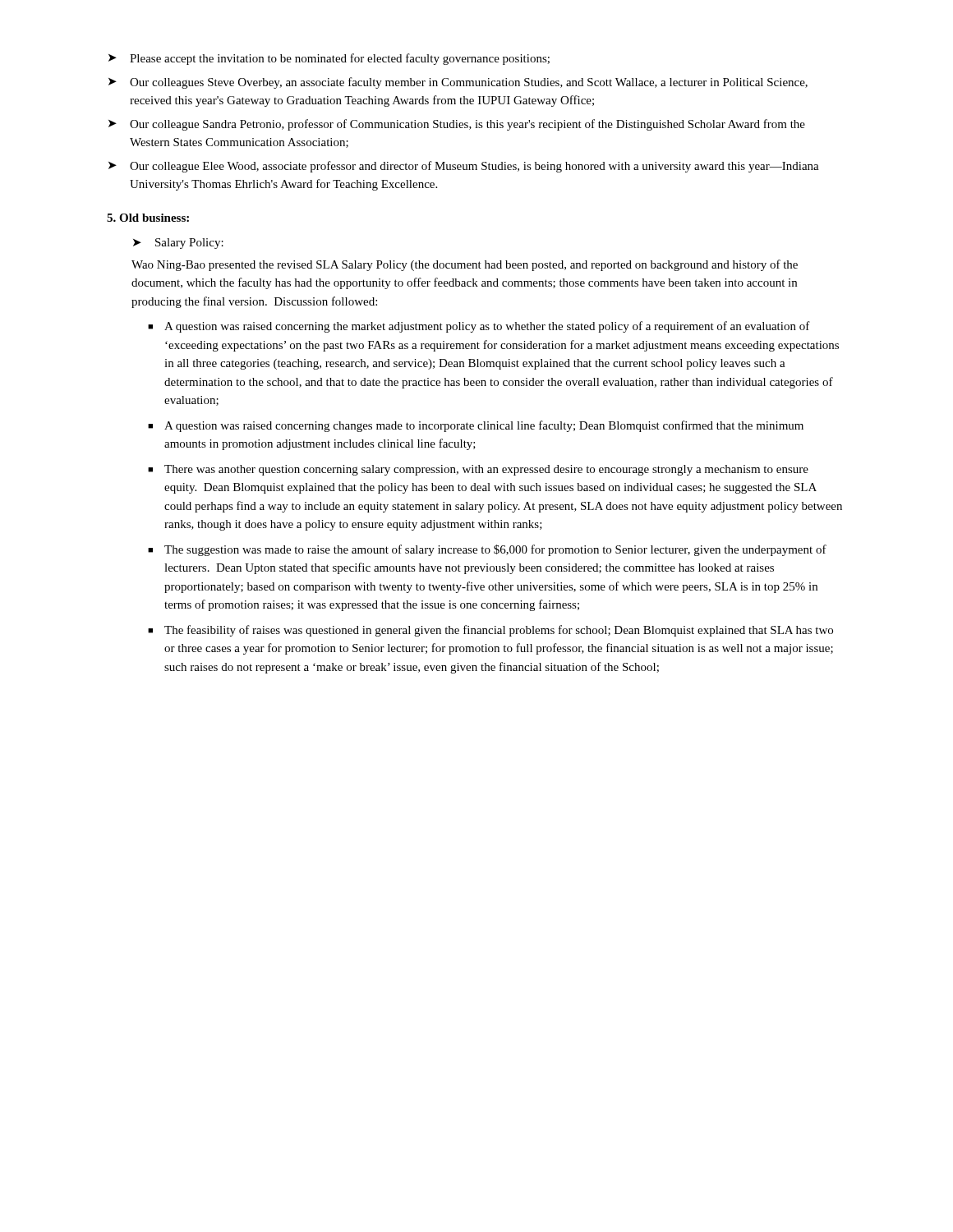Find the list item that reads "➤ Our colleagues Steve"

[x=476, y=91]
